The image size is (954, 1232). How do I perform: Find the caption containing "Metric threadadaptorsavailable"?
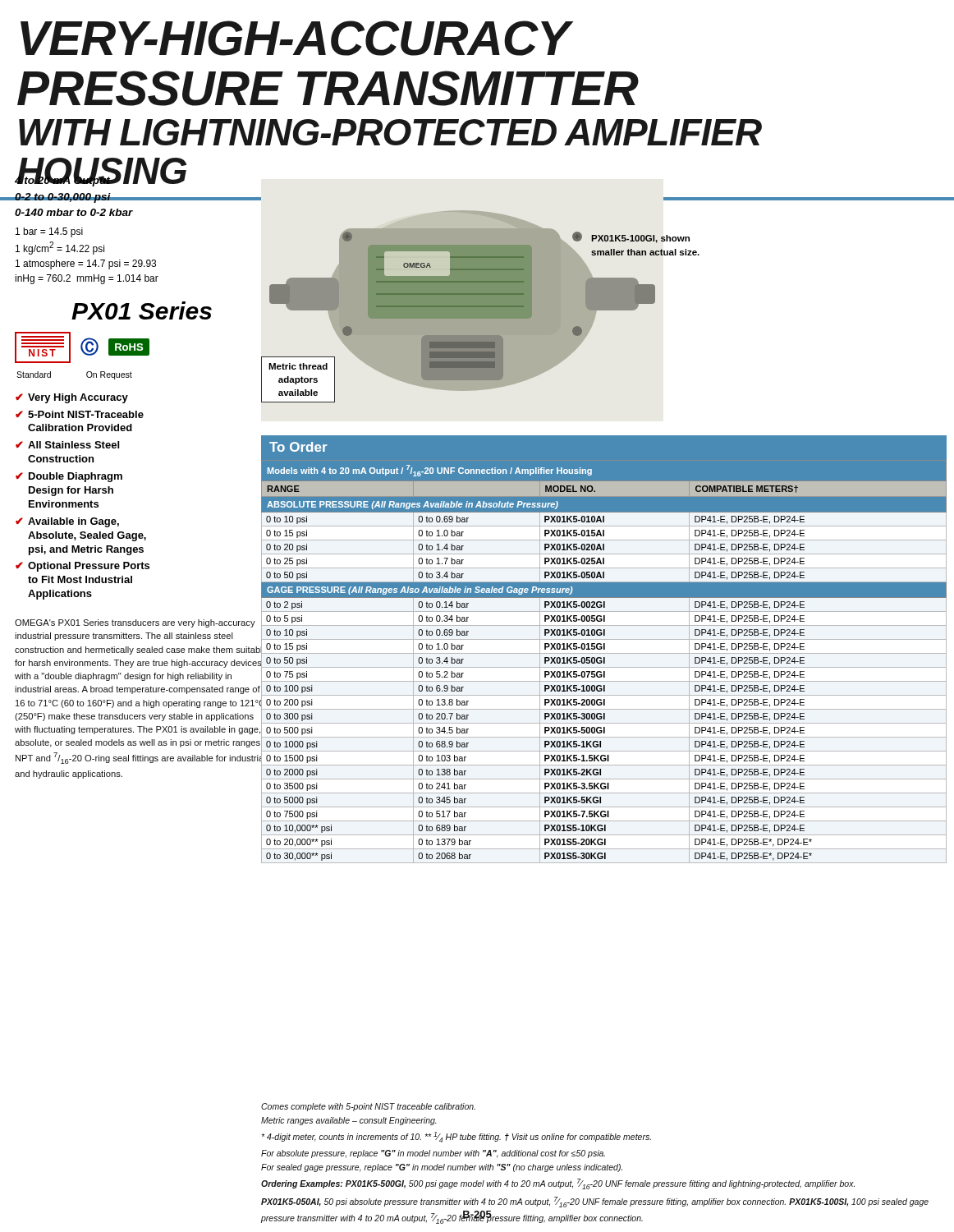(298, 380)
